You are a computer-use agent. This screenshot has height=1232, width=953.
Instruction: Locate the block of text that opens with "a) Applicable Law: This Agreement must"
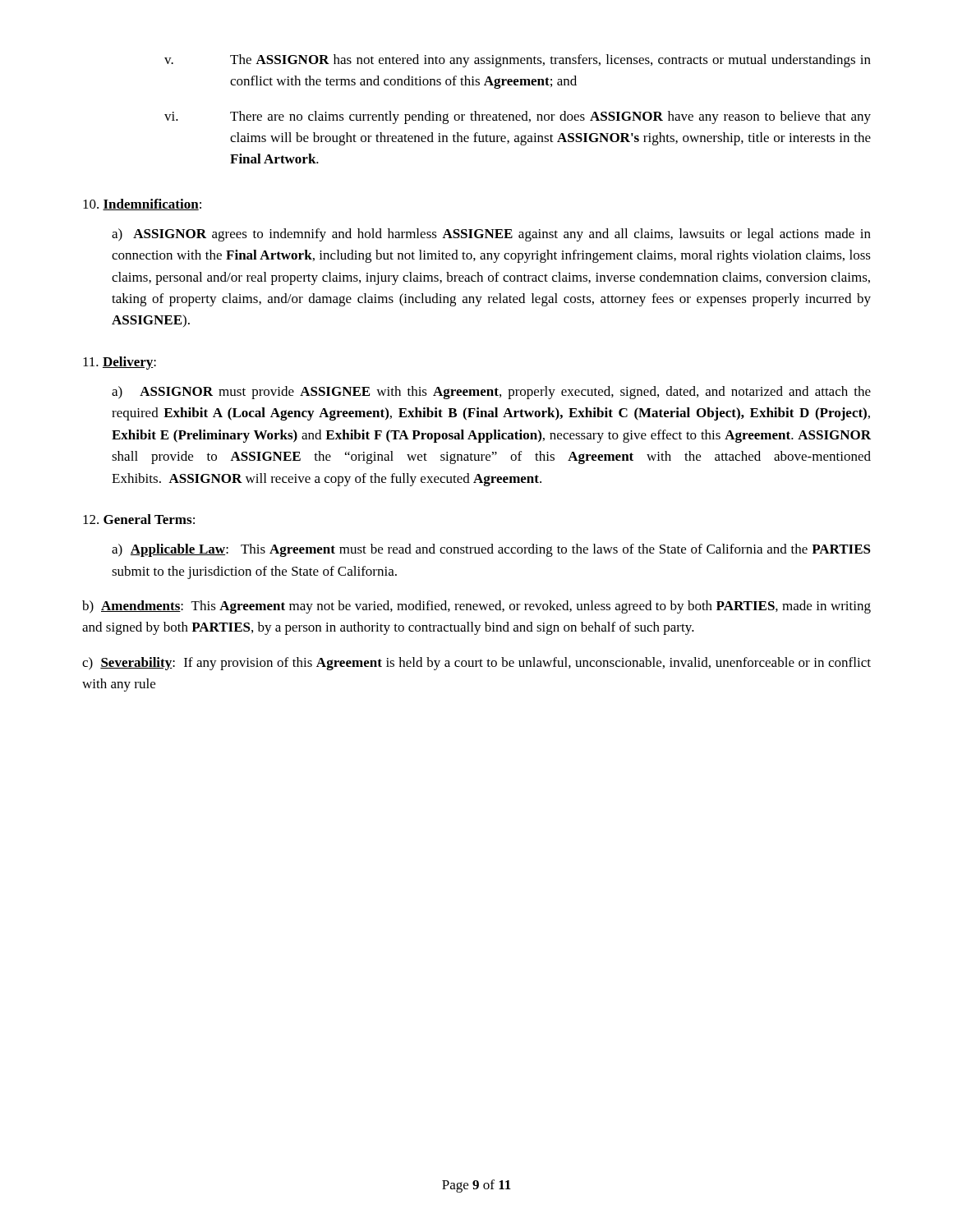coord(491,560)
